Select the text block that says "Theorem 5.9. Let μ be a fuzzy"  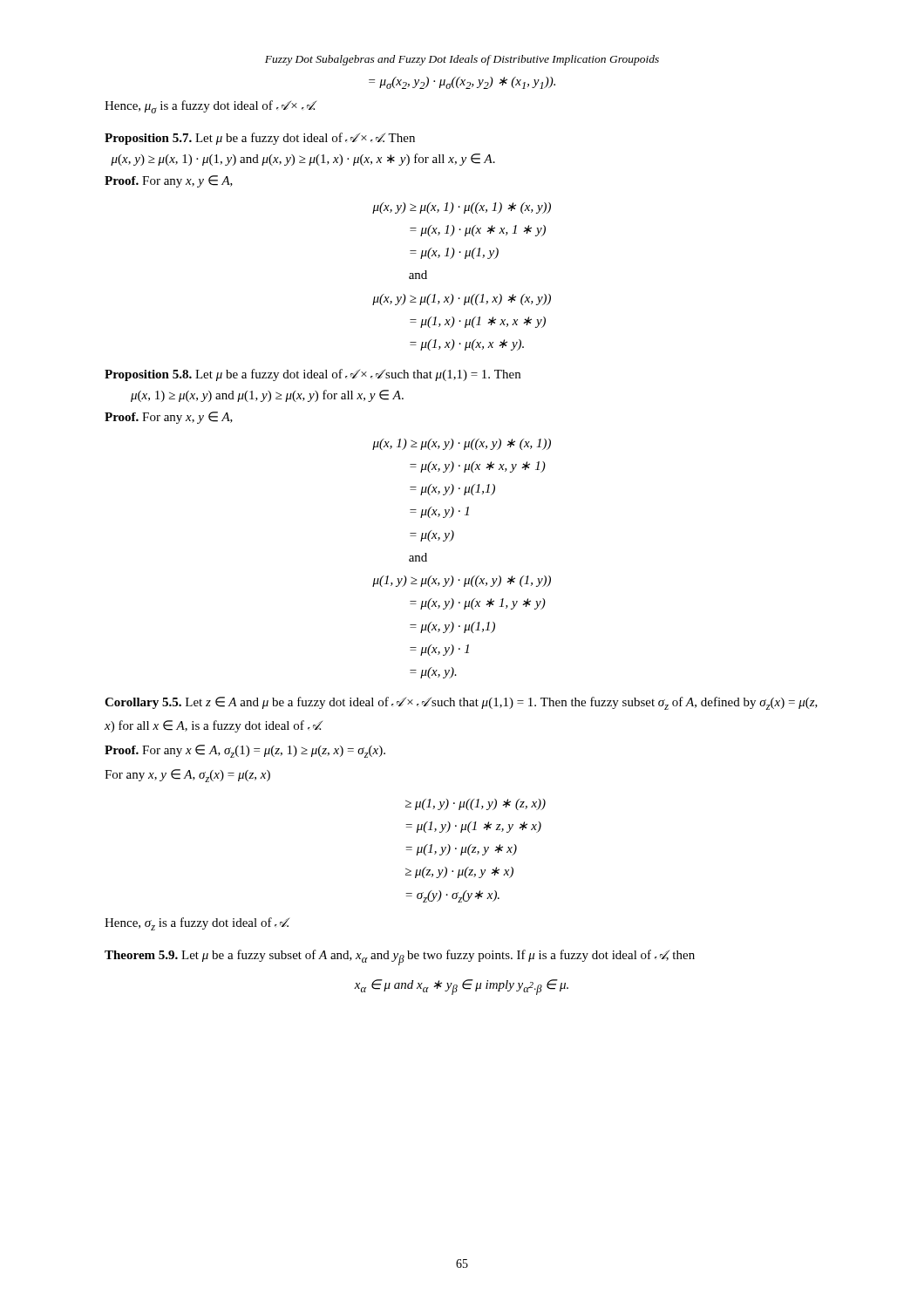click(400, 956)
